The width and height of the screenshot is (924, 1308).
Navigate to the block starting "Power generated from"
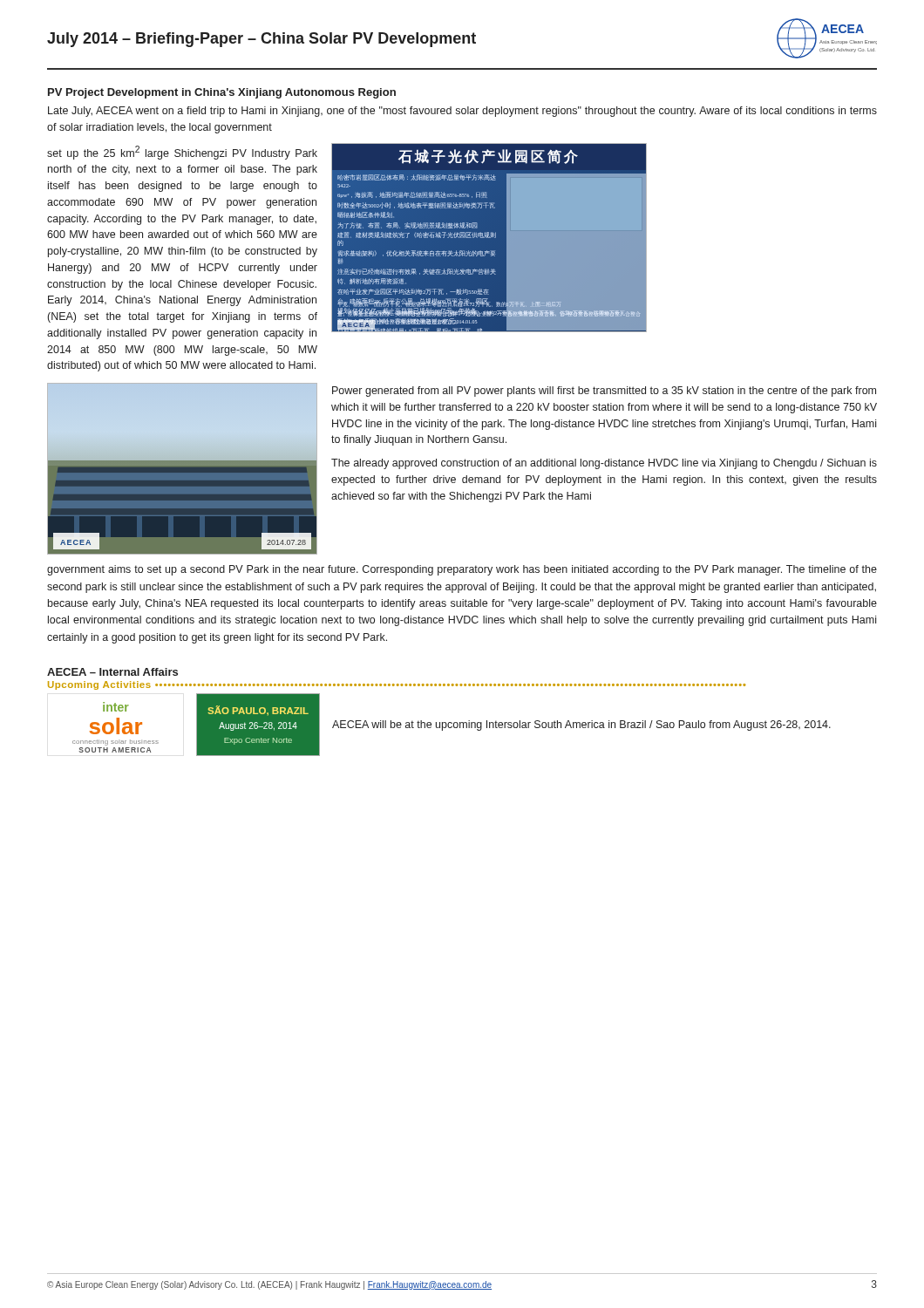tap(604, 415)
